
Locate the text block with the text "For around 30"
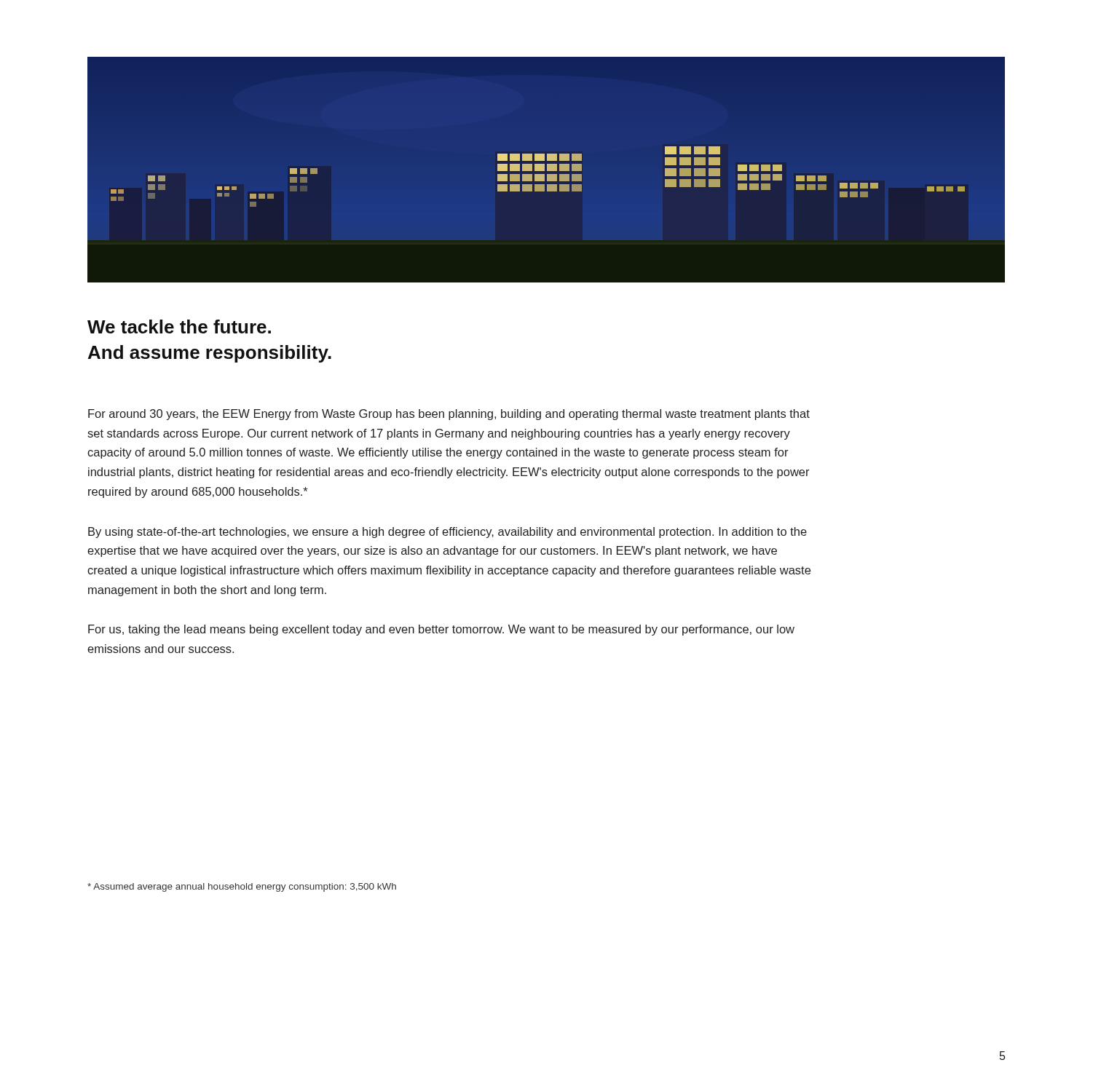[451, 453]
